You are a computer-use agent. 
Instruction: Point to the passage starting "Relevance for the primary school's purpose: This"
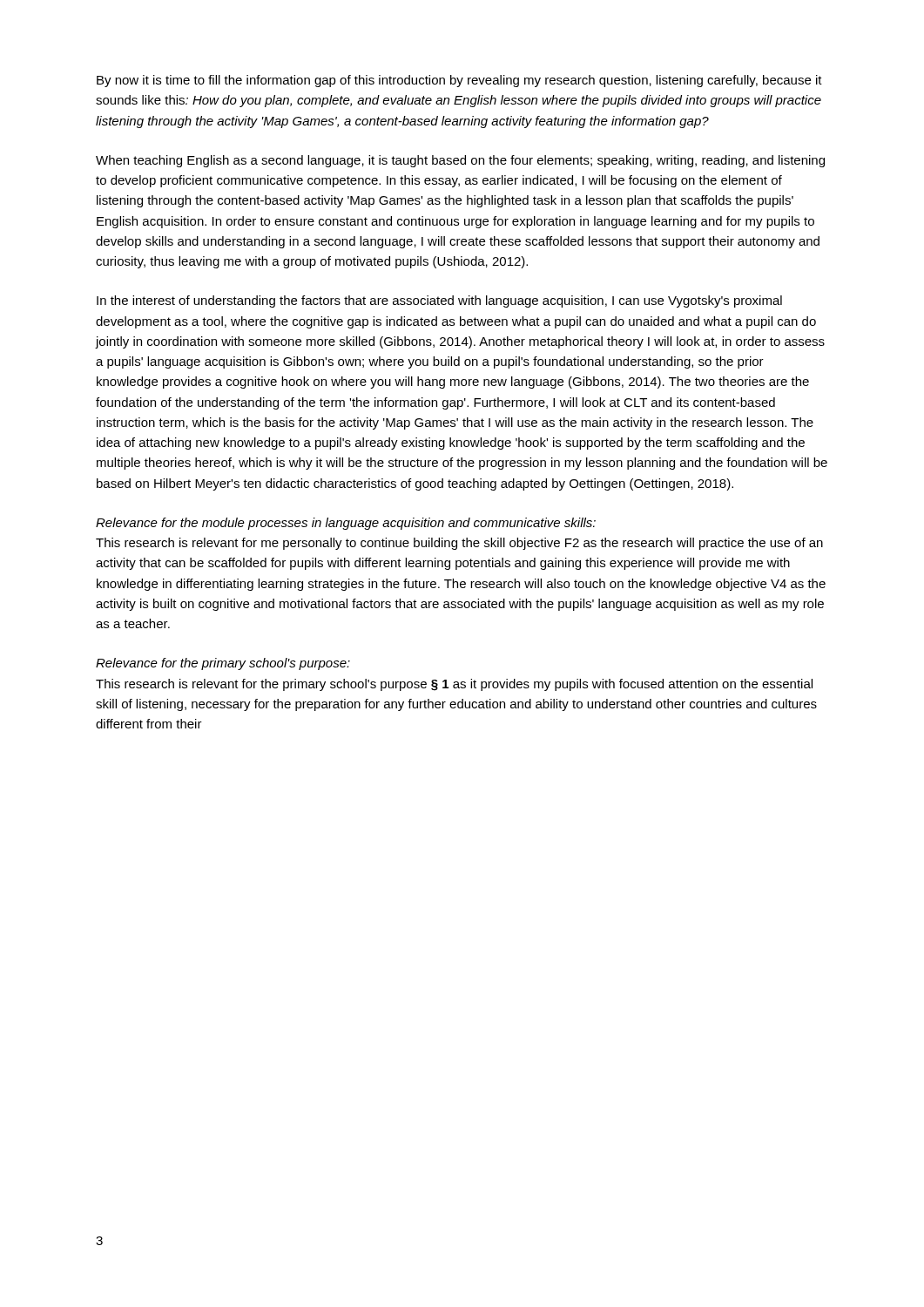click(456, 693)
